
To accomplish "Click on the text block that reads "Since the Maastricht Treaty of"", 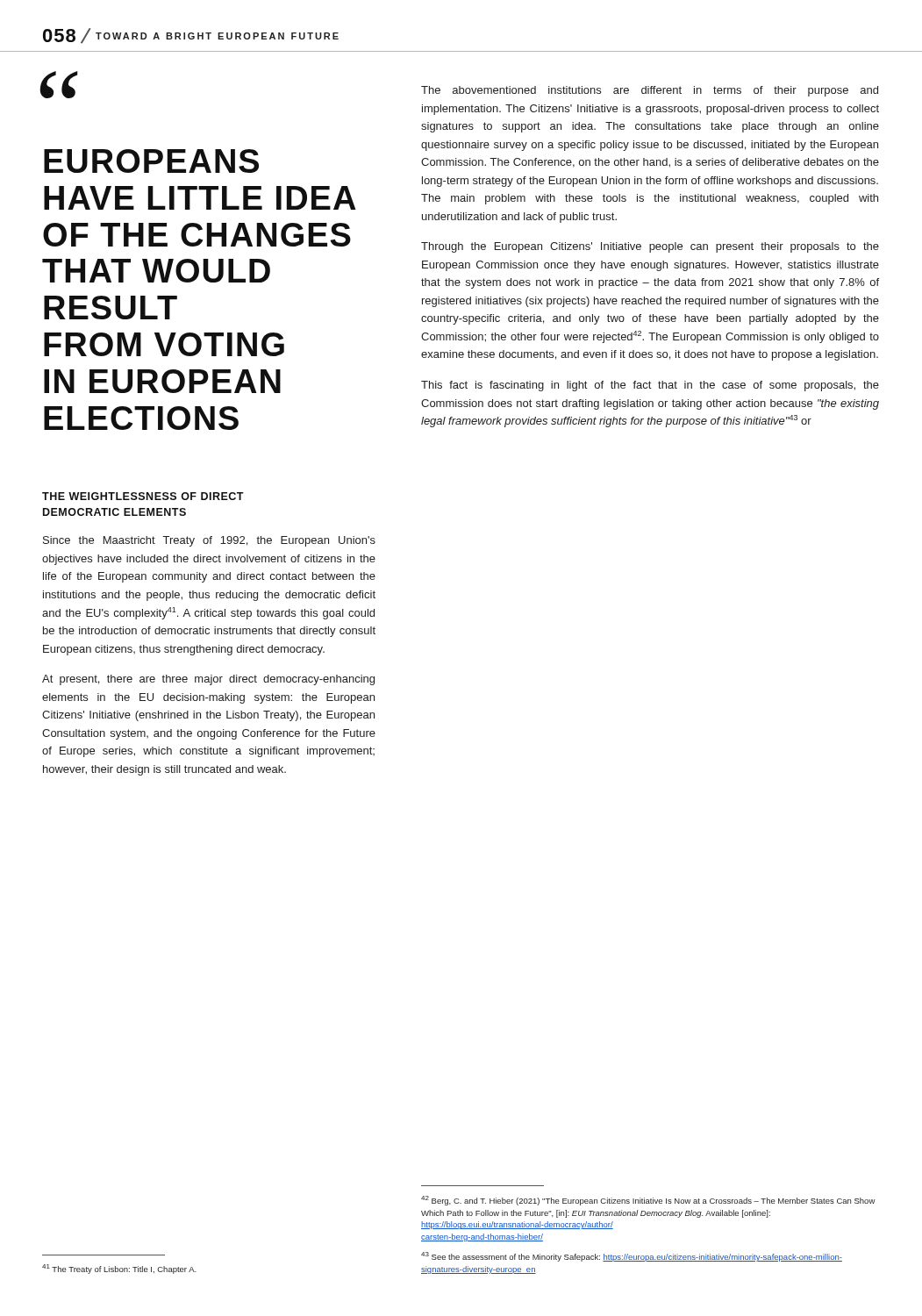I will (209, 595).
